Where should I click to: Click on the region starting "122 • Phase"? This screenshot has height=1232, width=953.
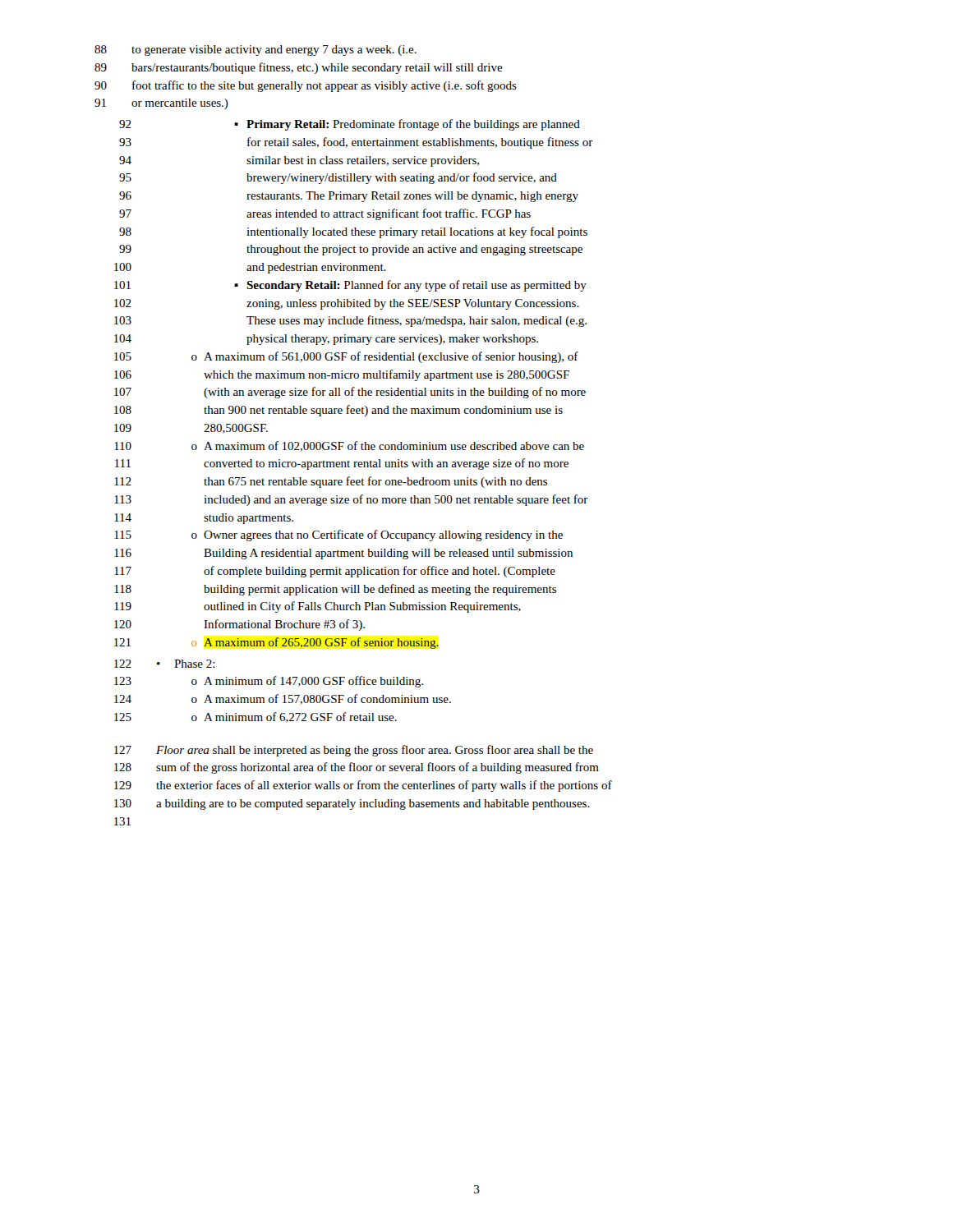click(x=123, y=663)
